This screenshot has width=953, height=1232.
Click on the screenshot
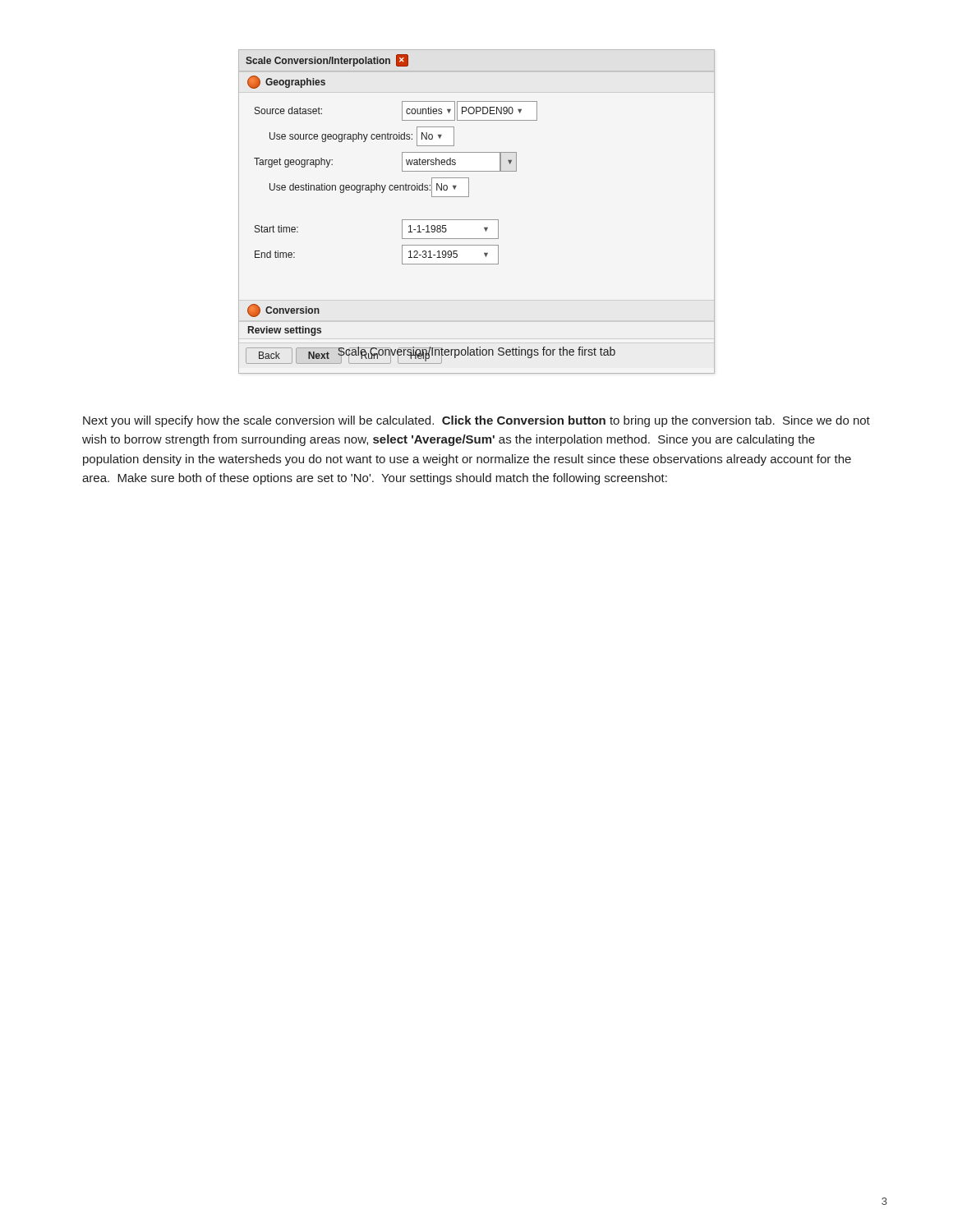click(476, 211)
